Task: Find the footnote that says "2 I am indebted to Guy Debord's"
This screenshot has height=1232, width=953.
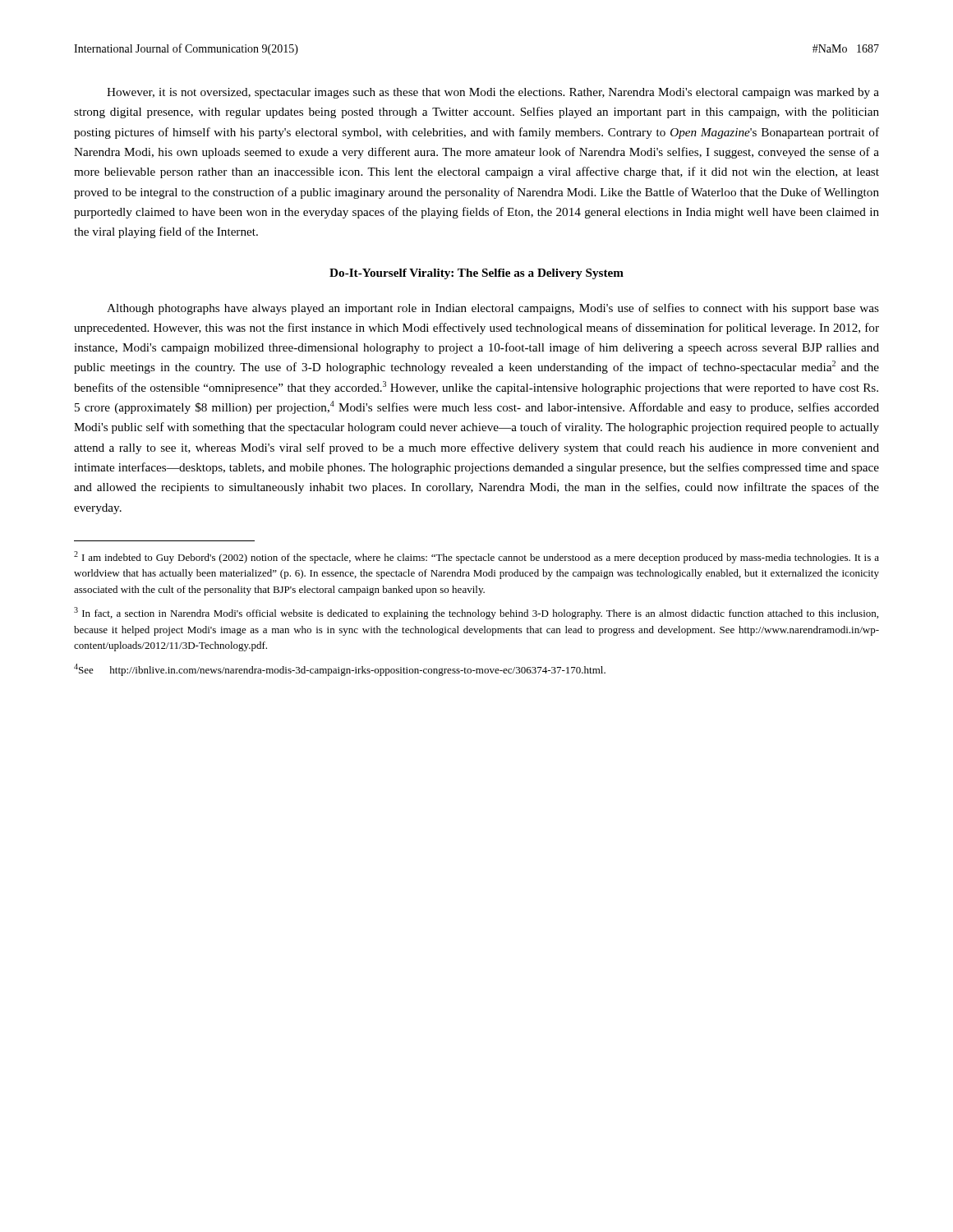Action: 476,572
